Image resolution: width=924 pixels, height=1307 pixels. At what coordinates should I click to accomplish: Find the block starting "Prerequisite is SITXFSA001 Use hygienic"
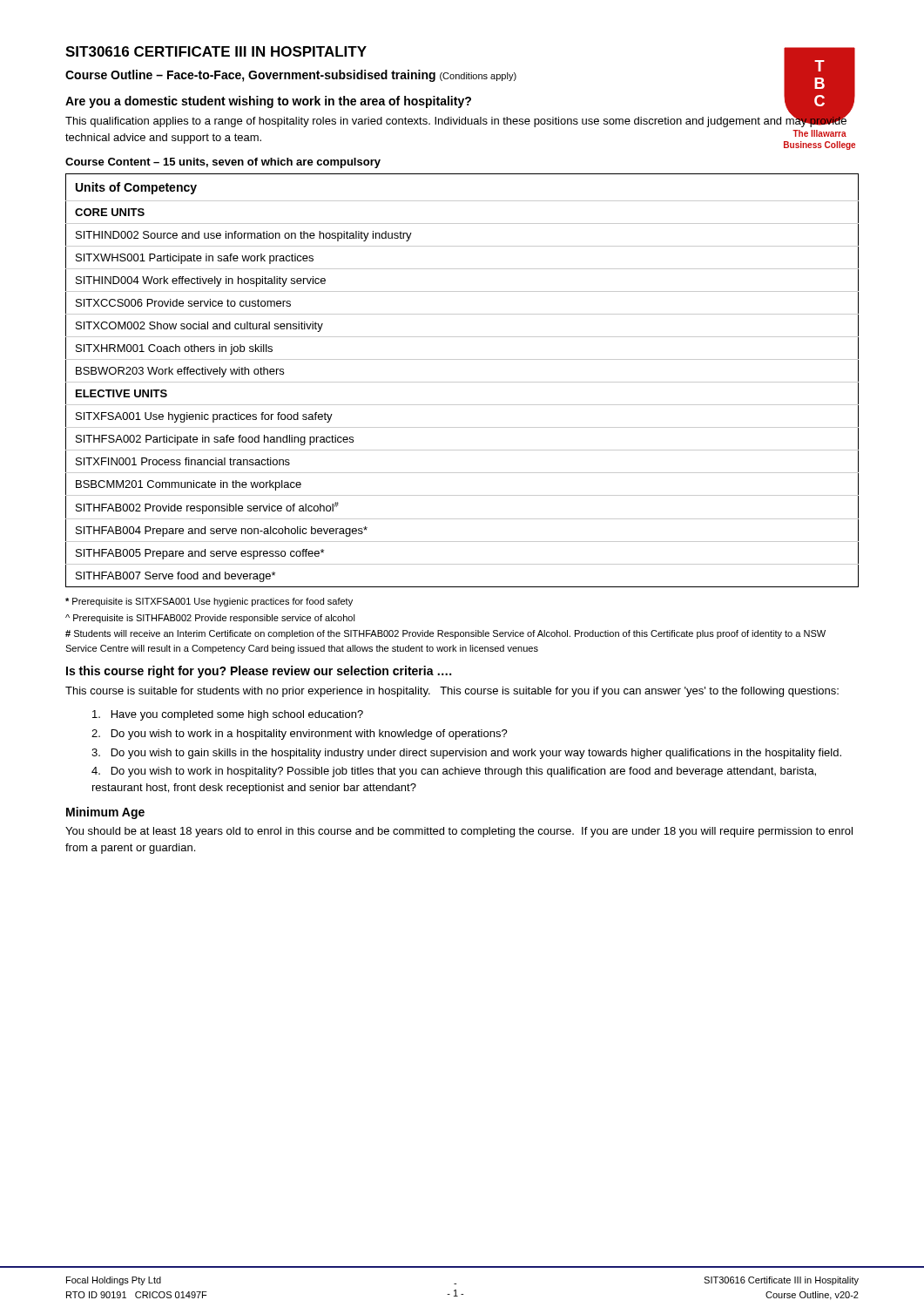tap(462, 625)
